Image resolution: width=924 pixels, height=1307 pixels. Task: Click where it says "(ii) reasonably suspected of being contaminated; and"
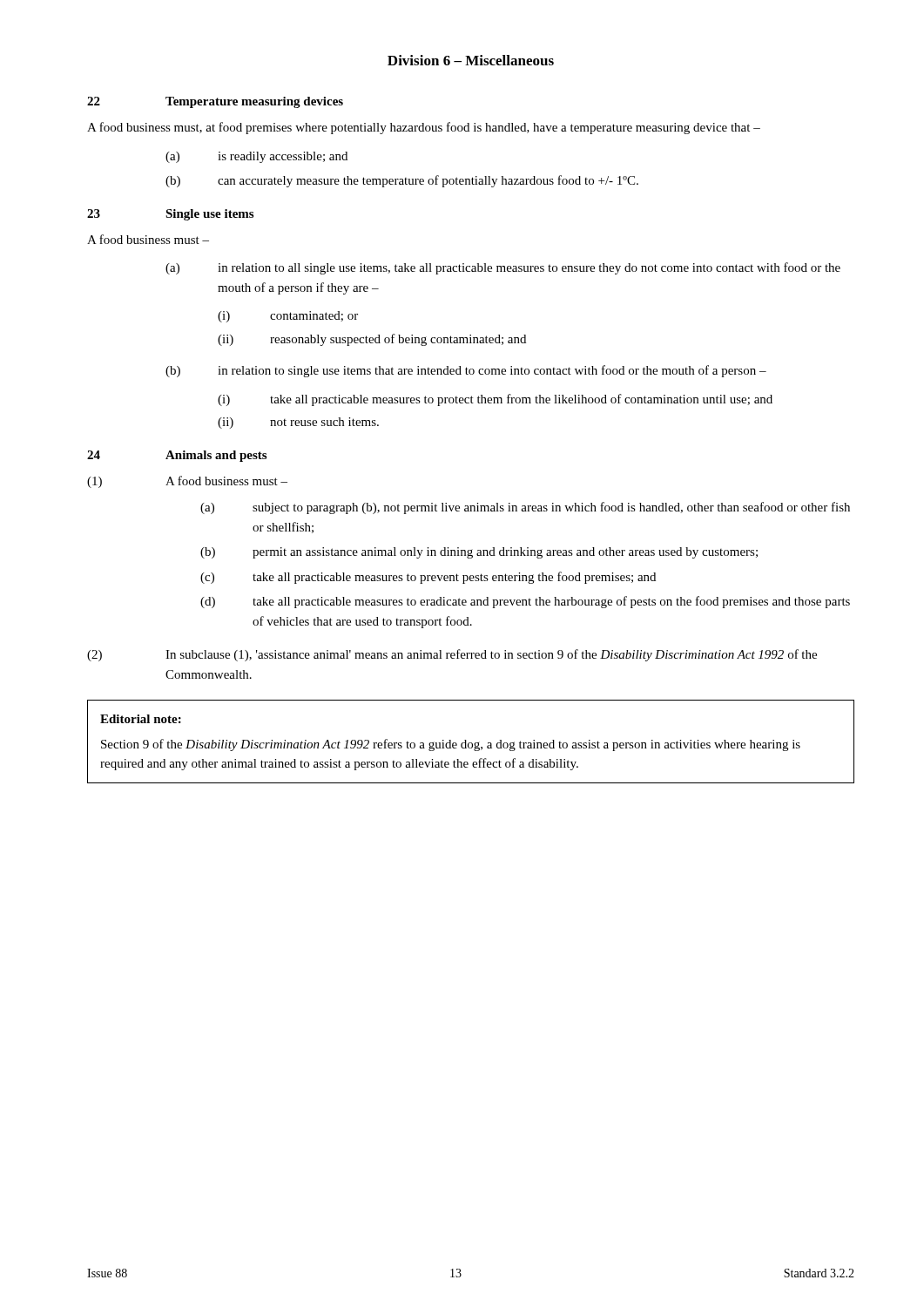[536, 339]
